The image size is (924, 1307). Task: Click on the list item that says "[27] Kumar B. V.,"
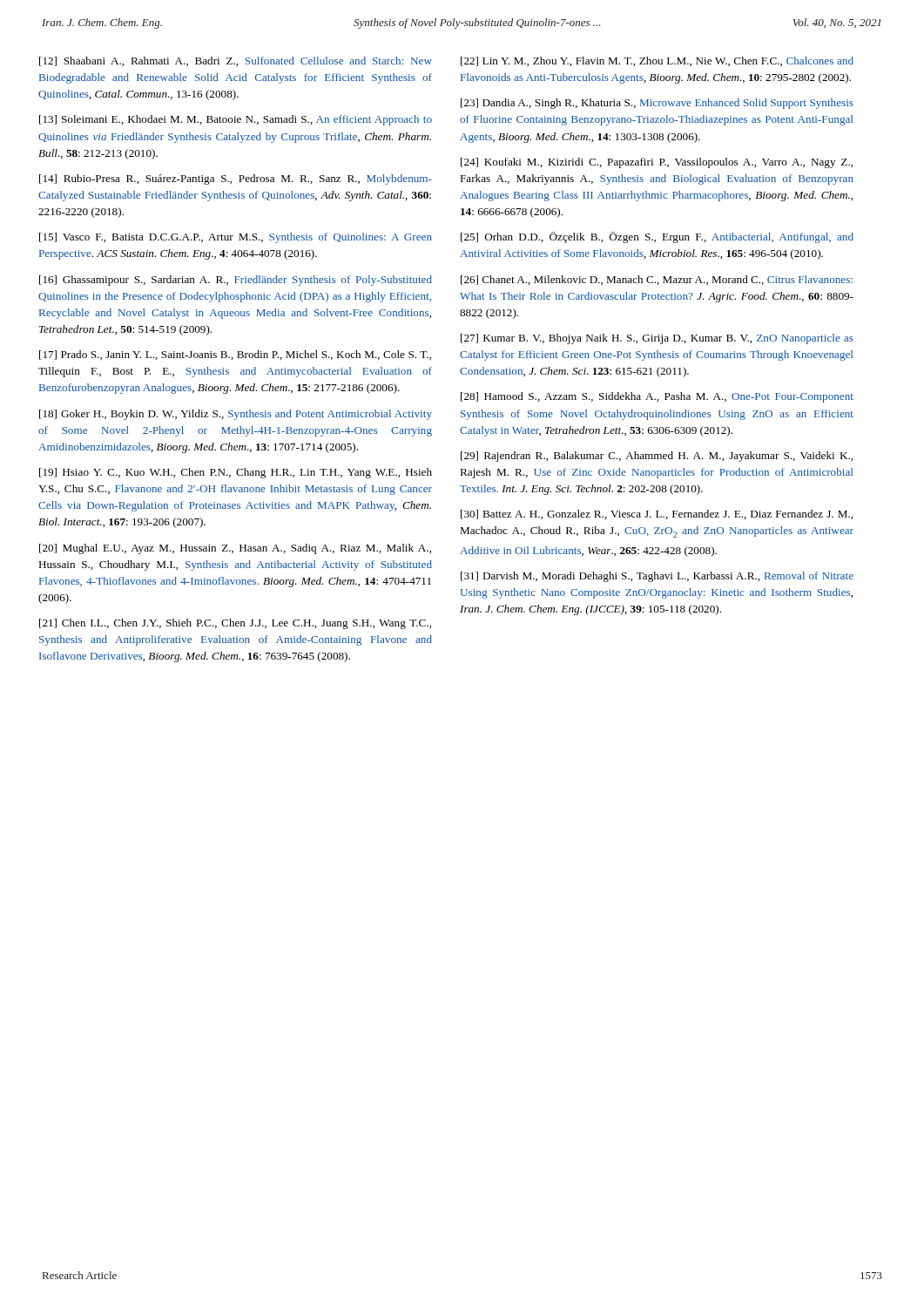657,354
